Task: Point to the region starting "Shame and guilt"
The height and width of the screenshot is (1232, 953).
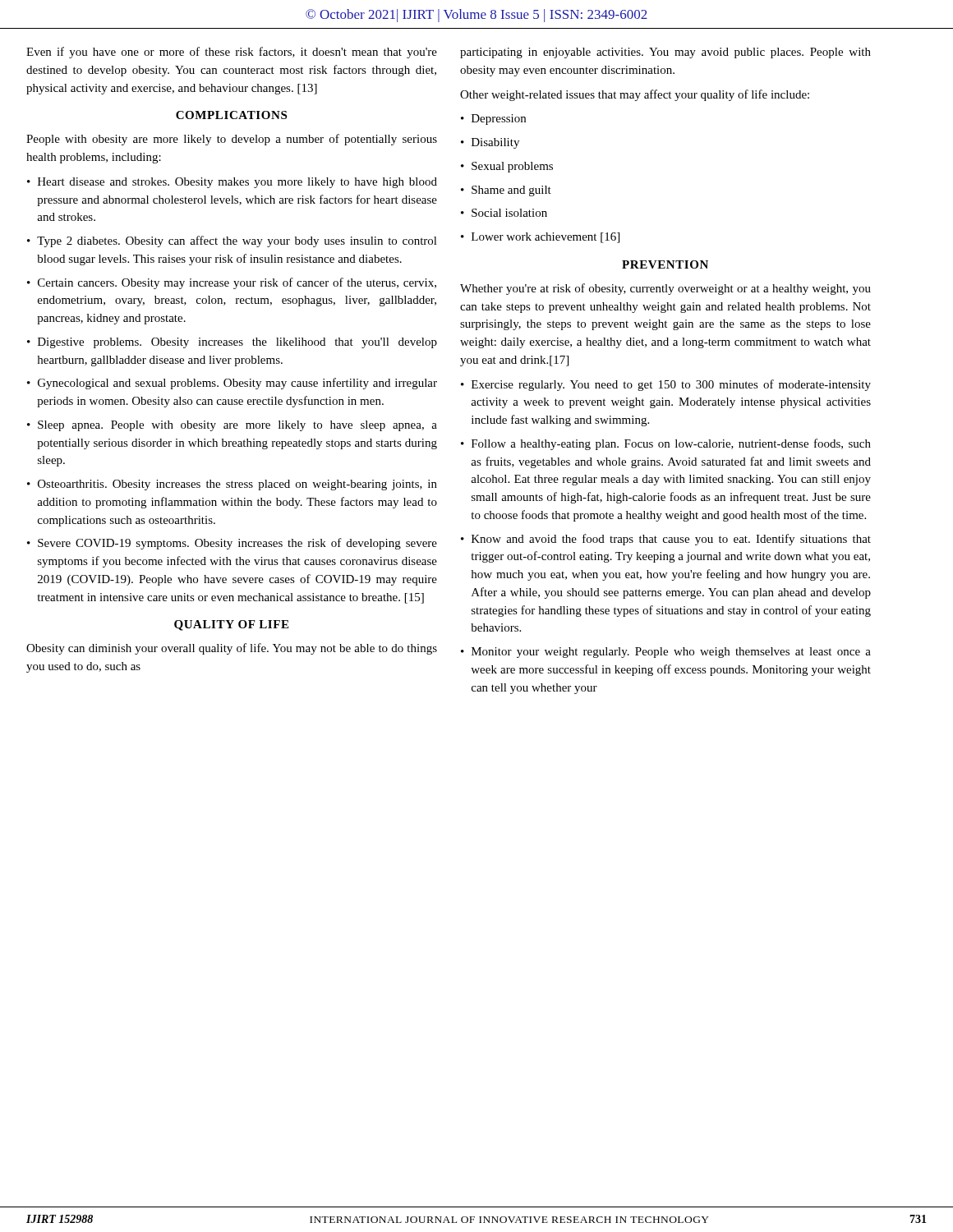Action: [x=511, y=190]
